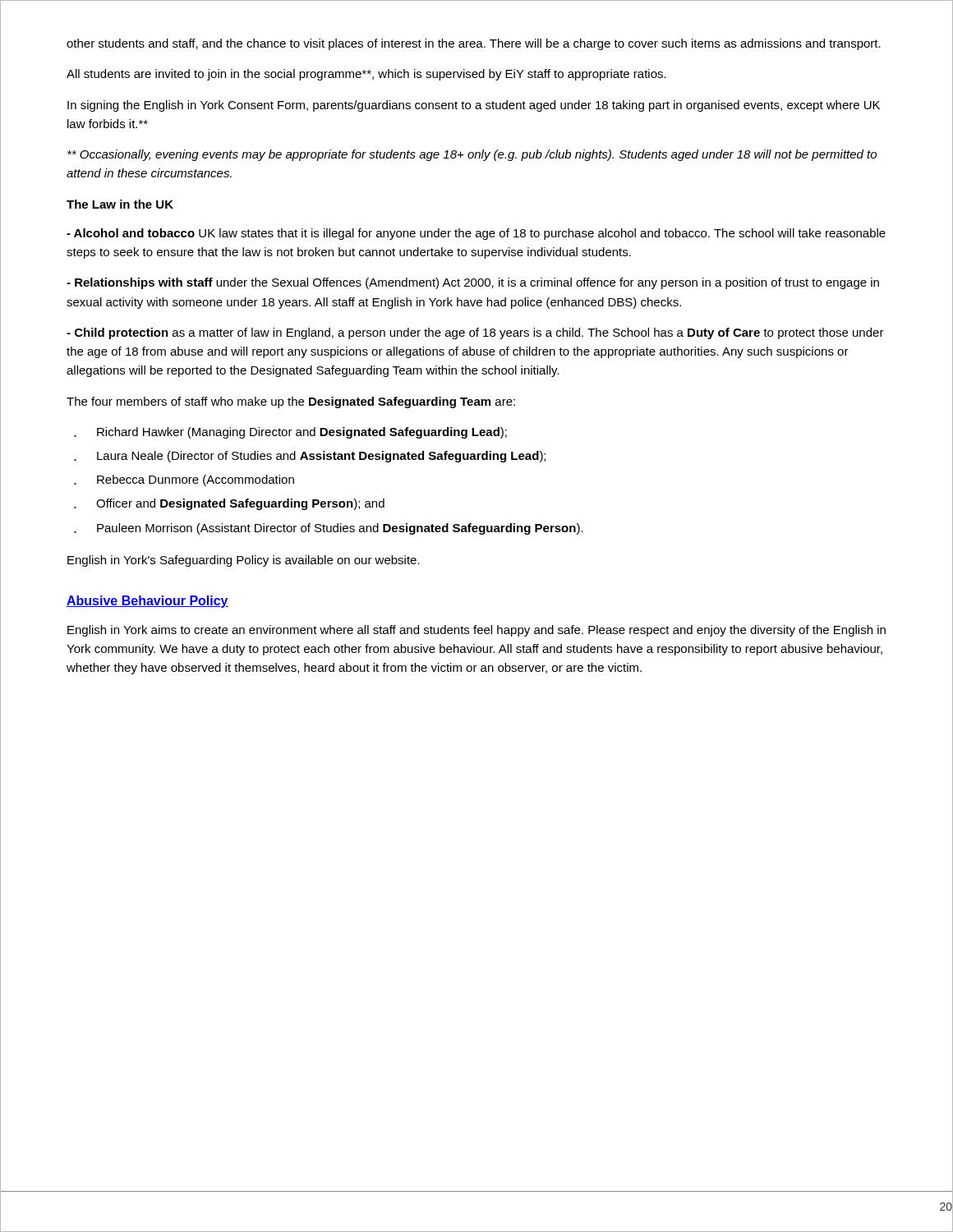The width and height of the screenshot is (953, 1232).
Task: Find the block on this page that starts "other students and staff, and the"
Action: [474, 43]
